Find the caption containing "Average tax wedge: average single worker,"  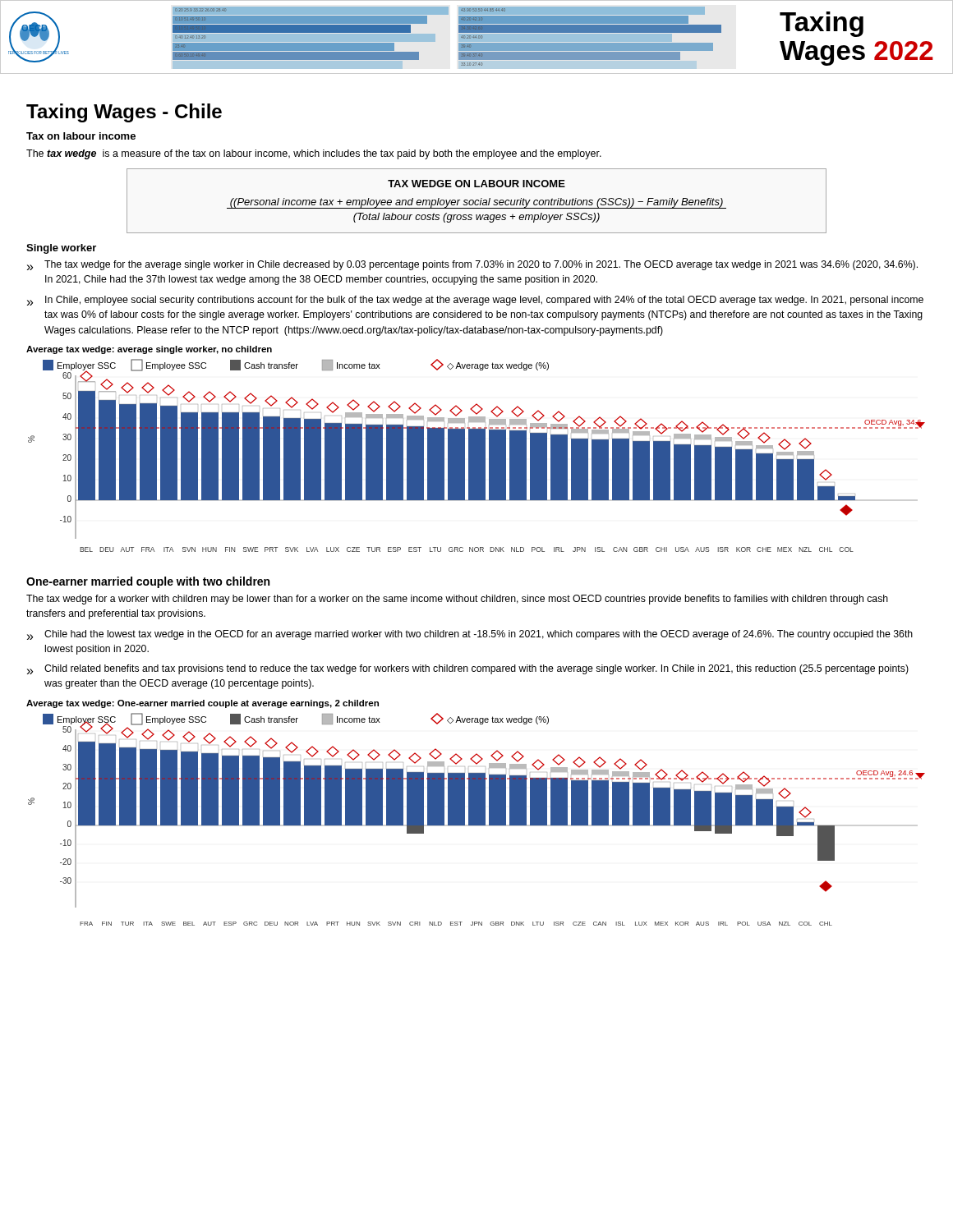(149, 349)
